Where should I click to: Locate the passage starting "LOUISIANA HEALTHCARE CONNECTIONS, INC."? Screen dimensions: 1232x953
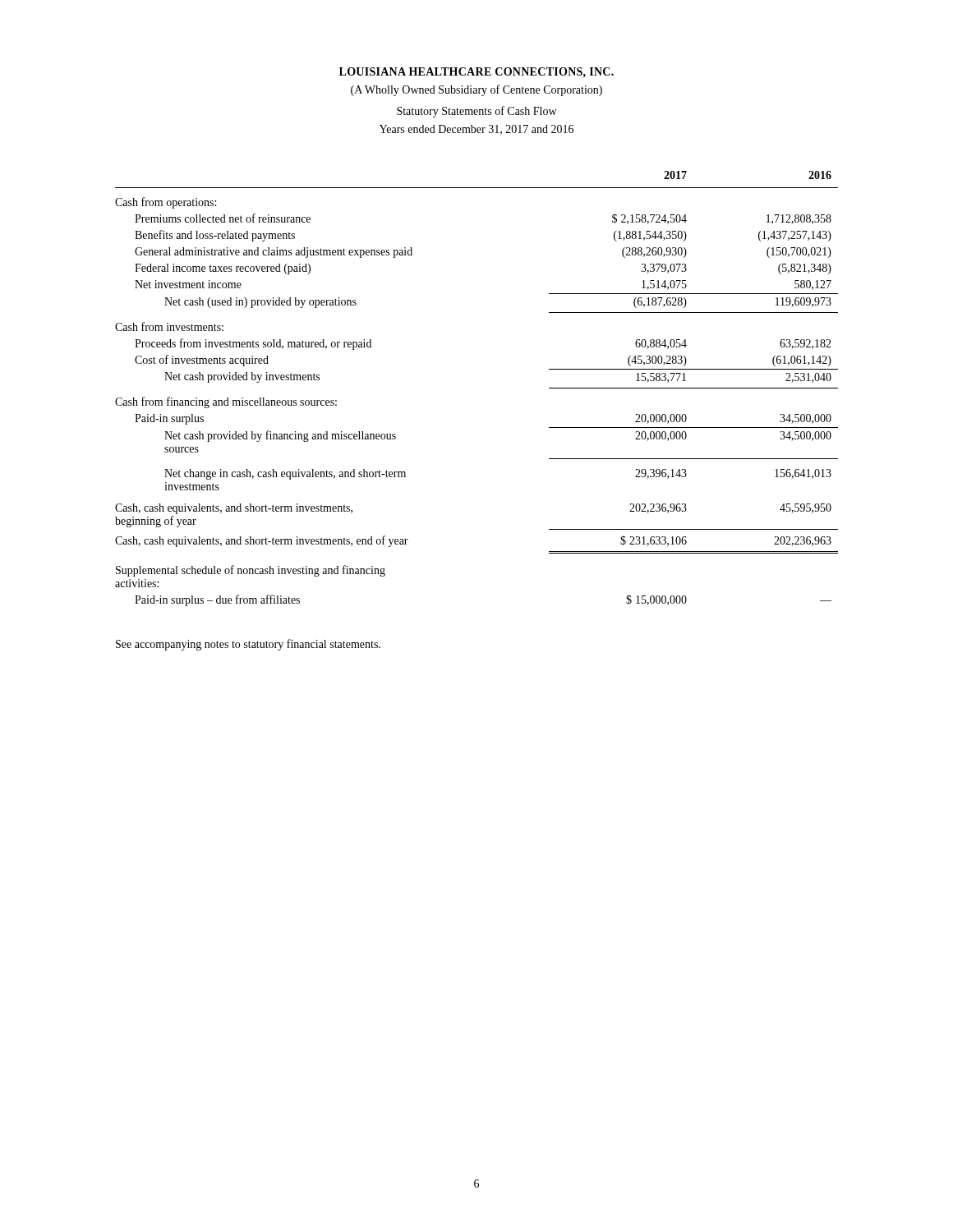point(476,72)
